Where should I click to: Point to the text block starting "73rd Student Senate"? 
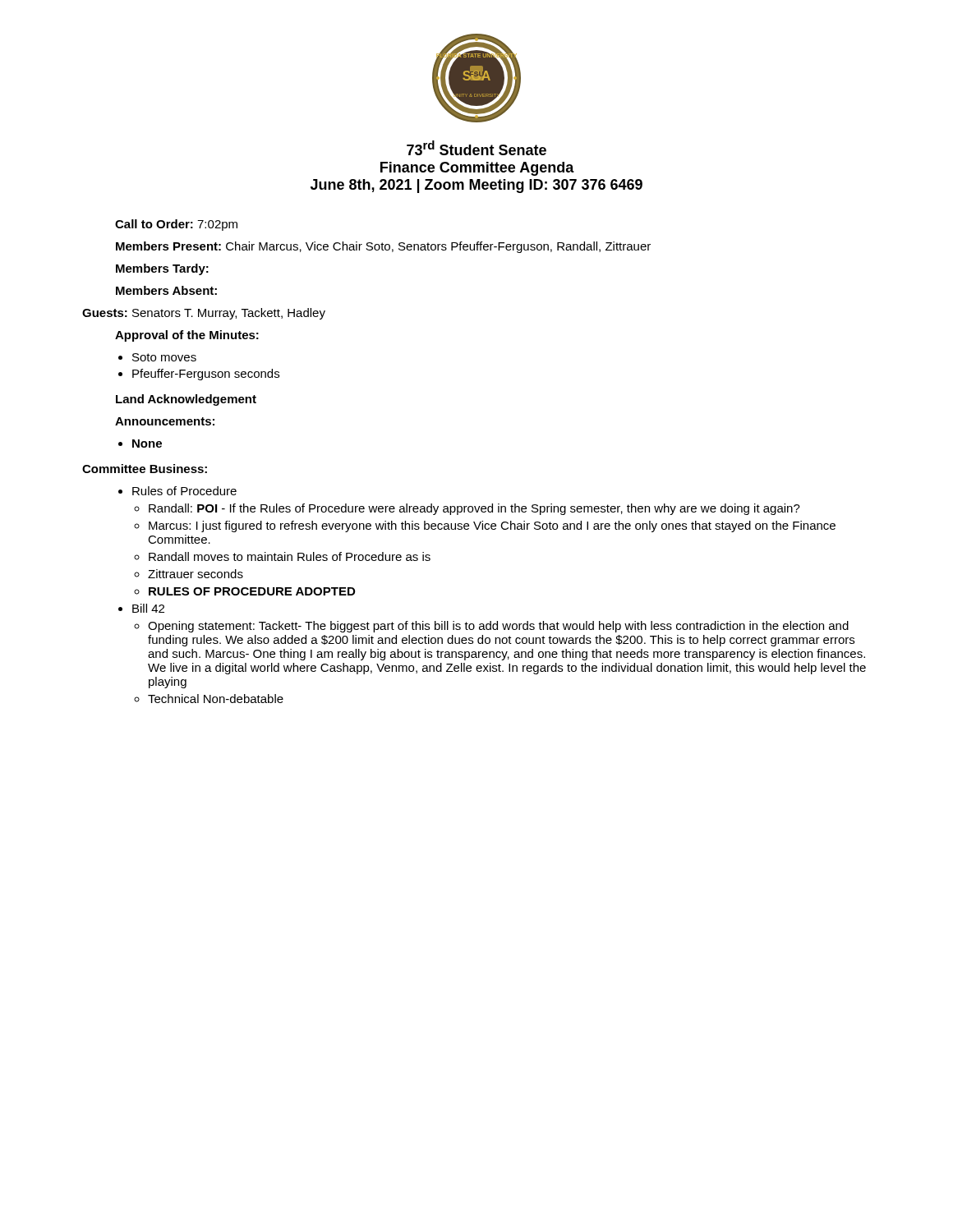(476, 166)
